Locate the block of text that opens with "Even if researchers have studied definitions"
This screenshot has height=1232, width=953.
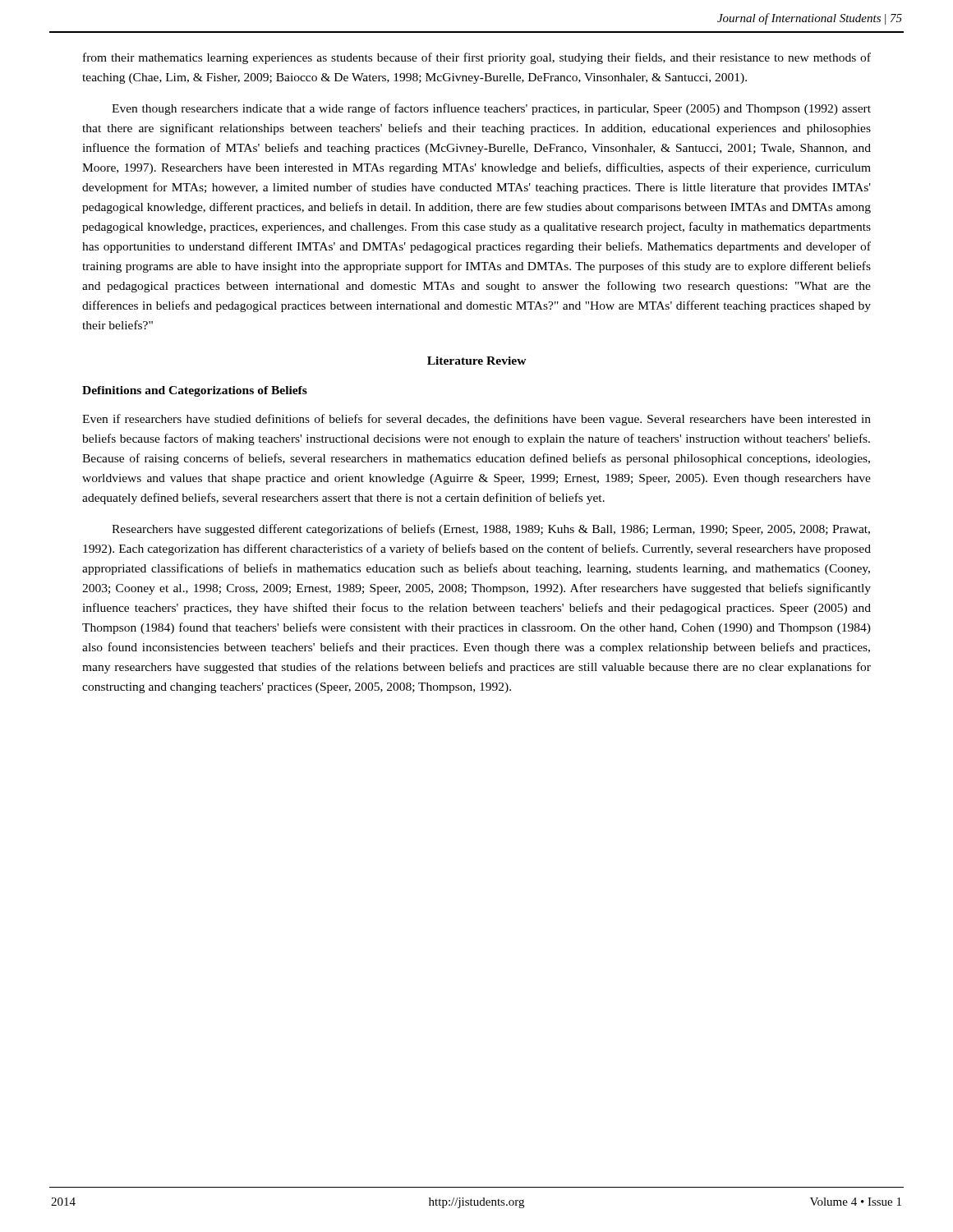tap(476, 553)
